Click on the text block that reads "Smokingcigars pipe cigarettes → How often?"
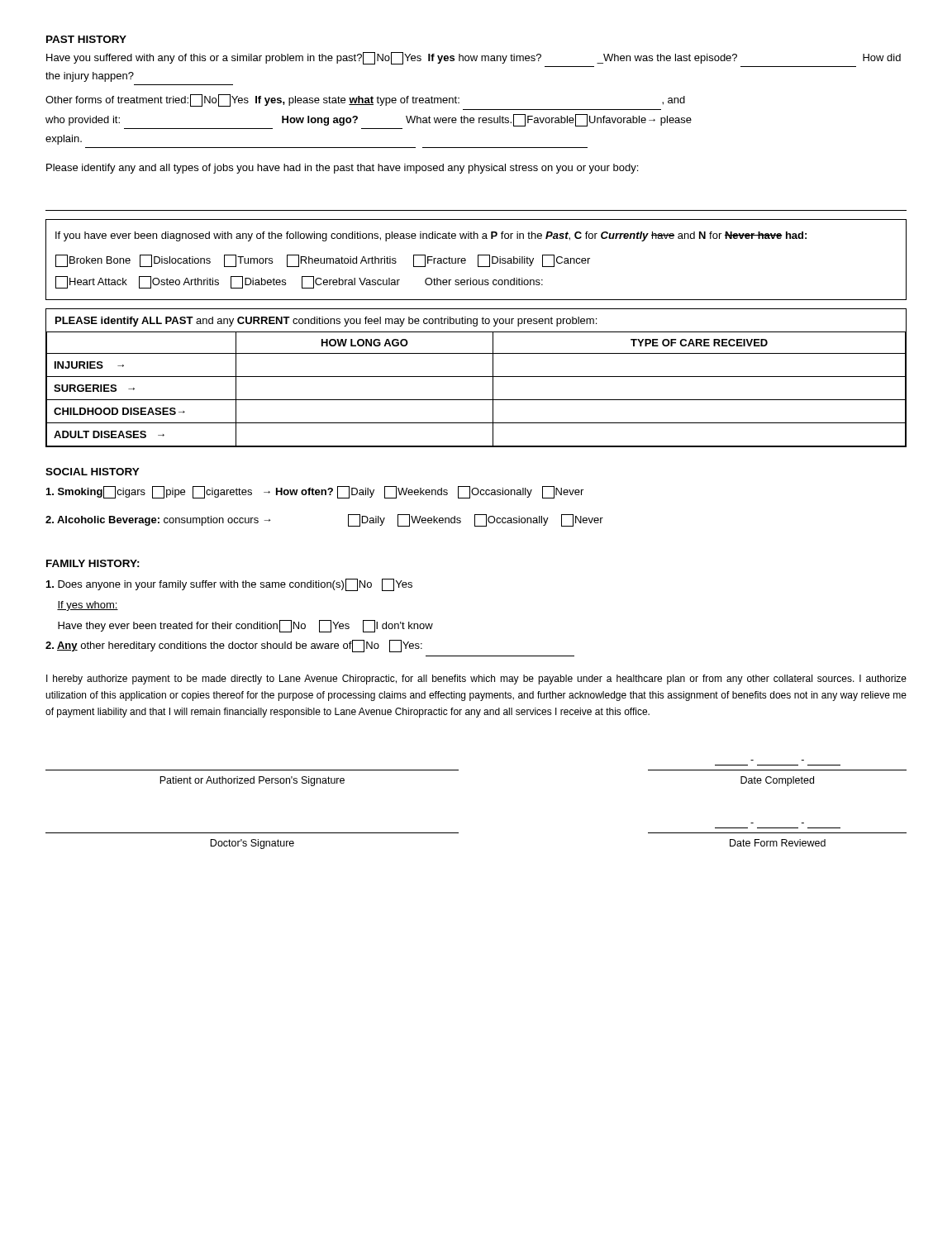 click(x=315, y=492)
